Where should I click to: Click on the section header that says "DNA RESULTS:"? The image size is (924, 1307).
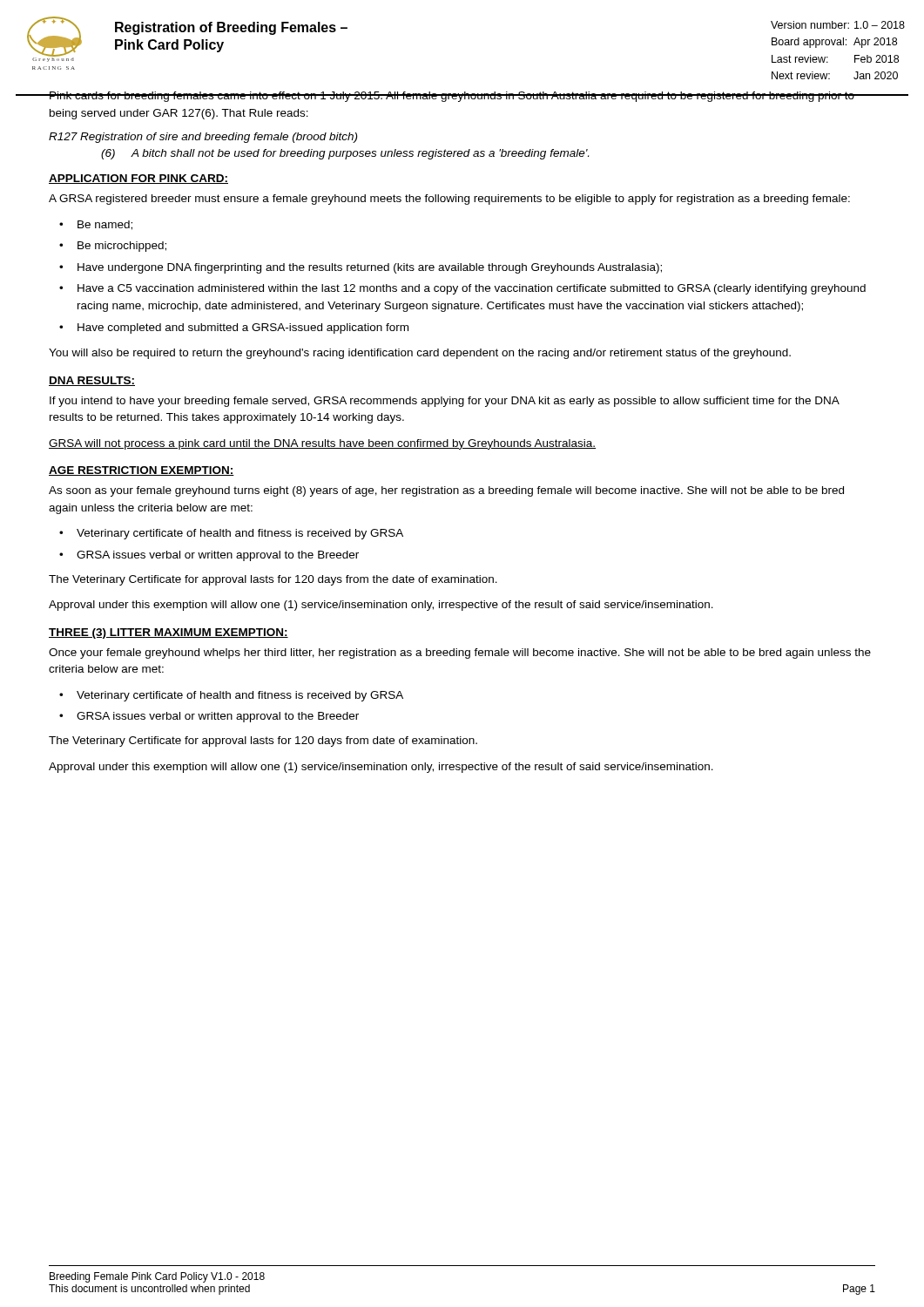[92, 380]
